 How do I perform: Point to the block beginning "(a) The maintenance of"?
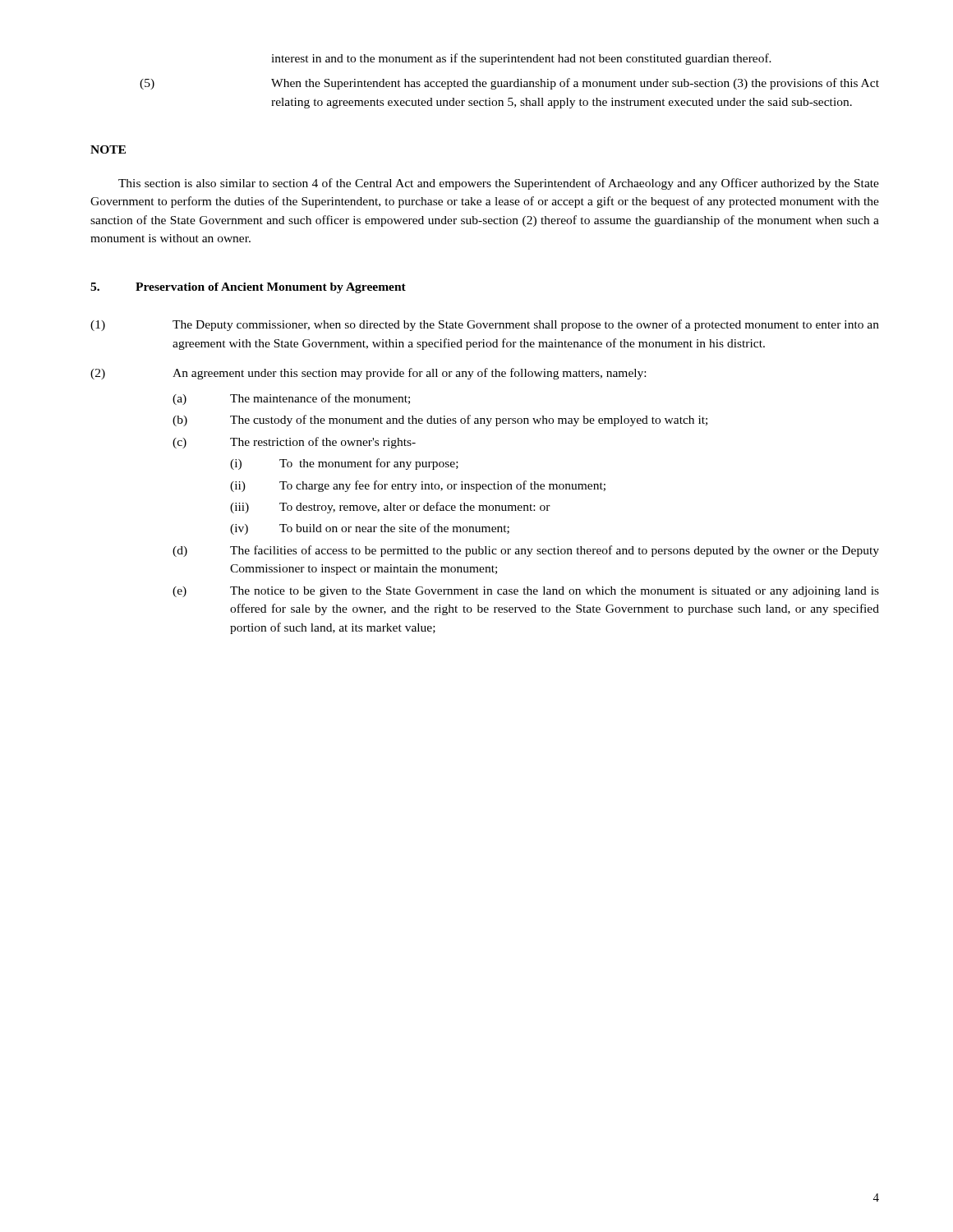[x=291, y=399]
